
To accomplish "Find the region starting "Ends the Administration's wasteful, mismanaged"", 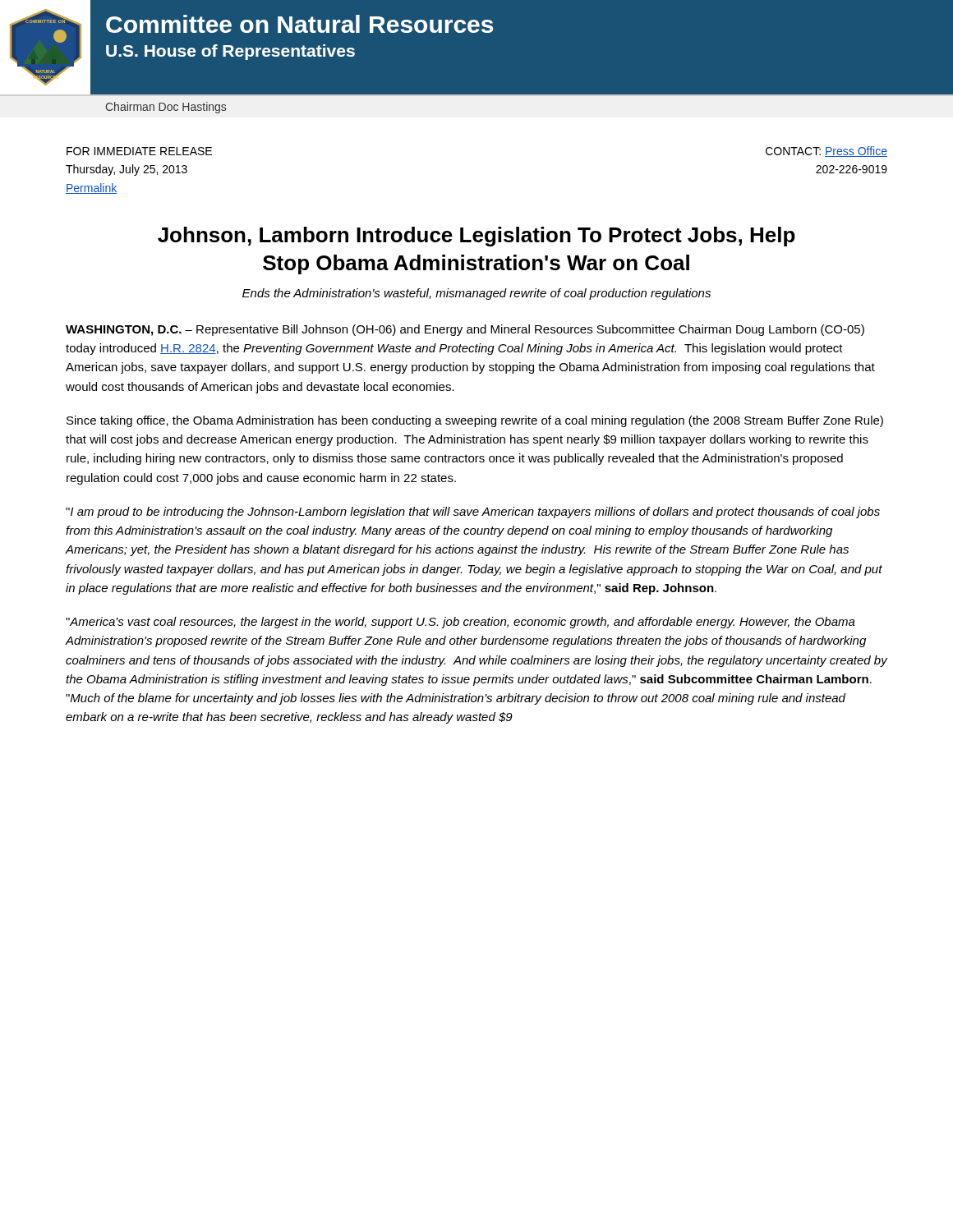I will click(476, 293).
